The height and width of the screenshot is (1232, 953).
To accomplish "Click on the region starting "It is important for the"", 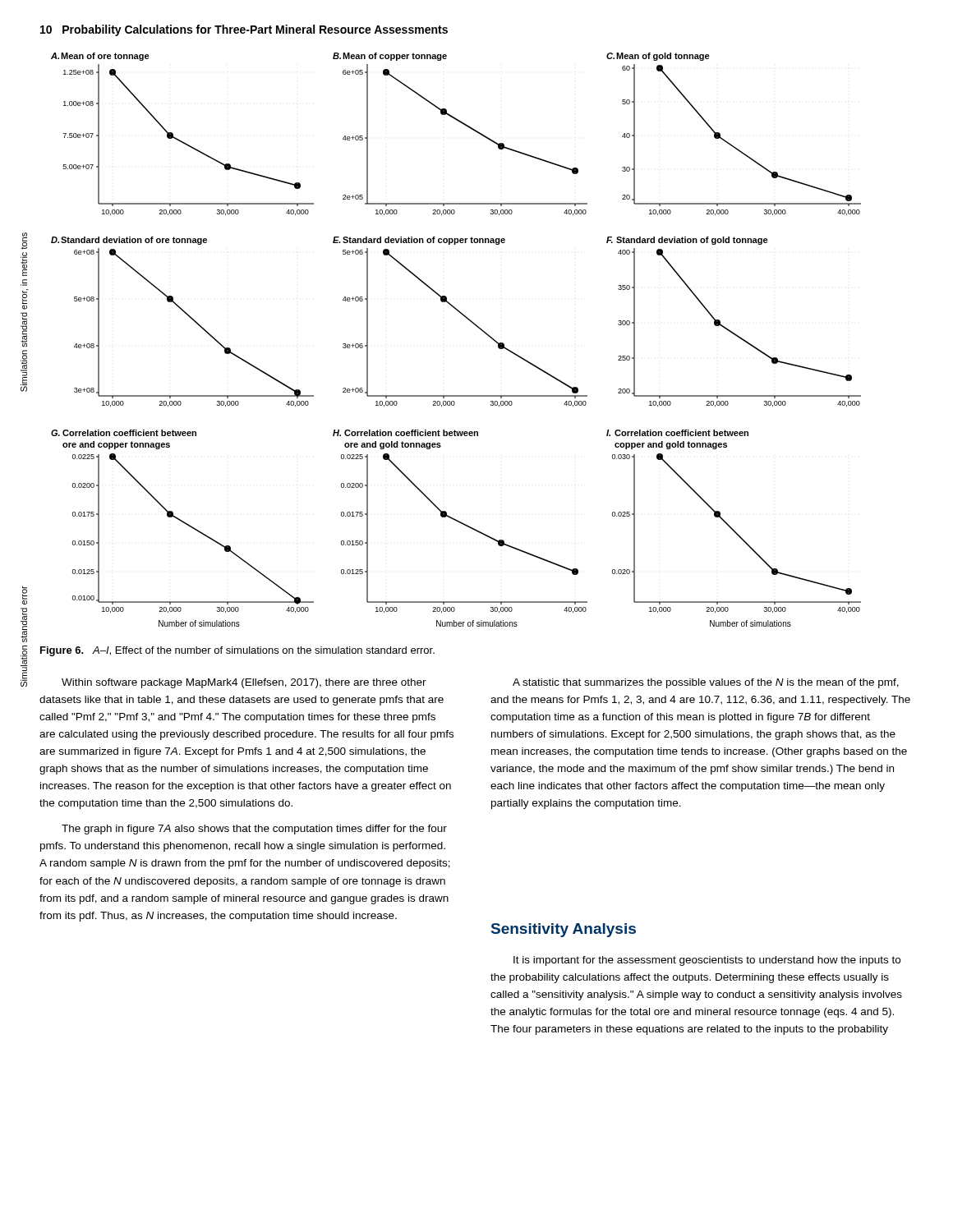I will pos(701,994).
